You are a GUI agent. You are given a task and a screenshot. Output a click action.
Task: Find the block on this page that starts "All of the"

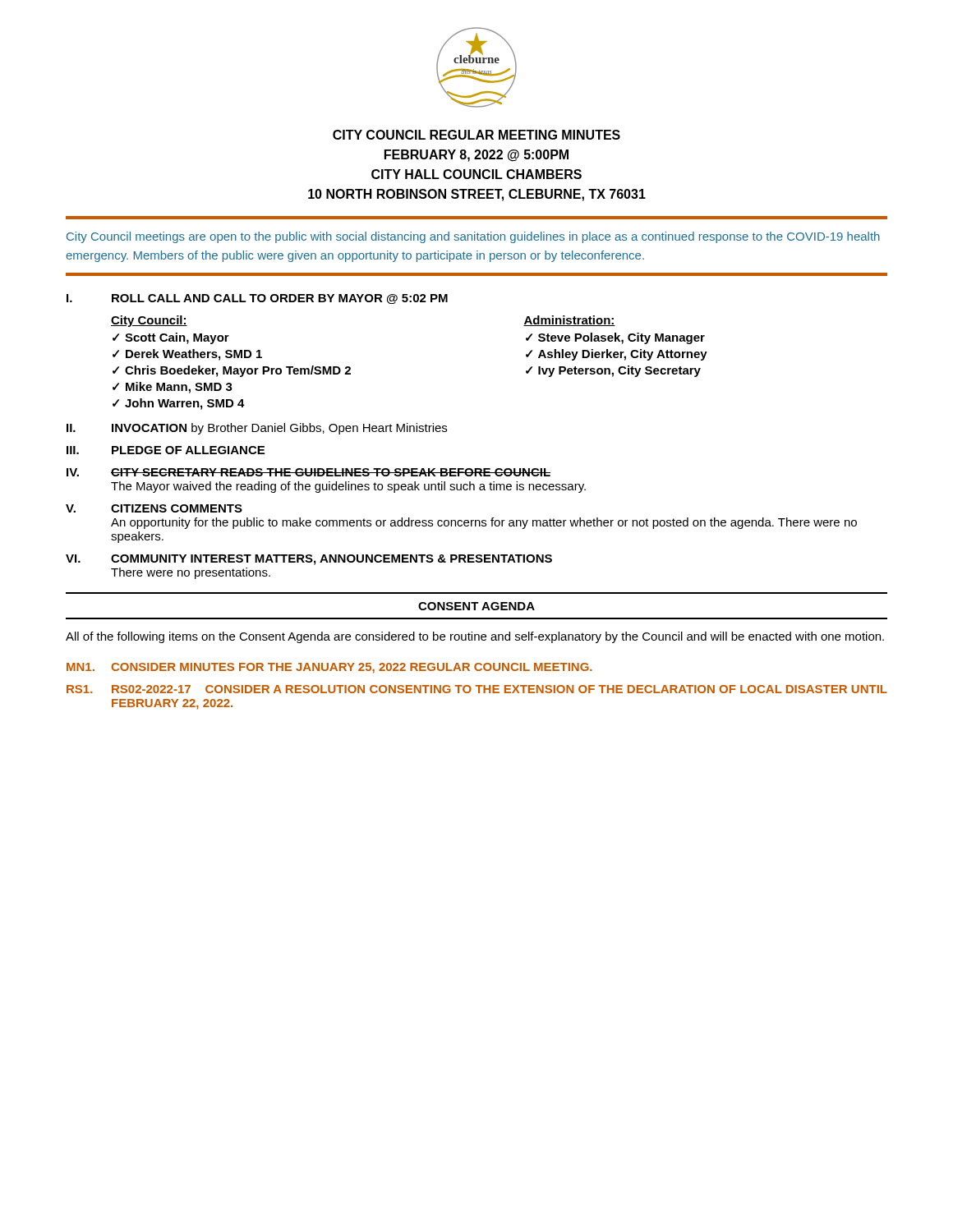coord(475,636)
